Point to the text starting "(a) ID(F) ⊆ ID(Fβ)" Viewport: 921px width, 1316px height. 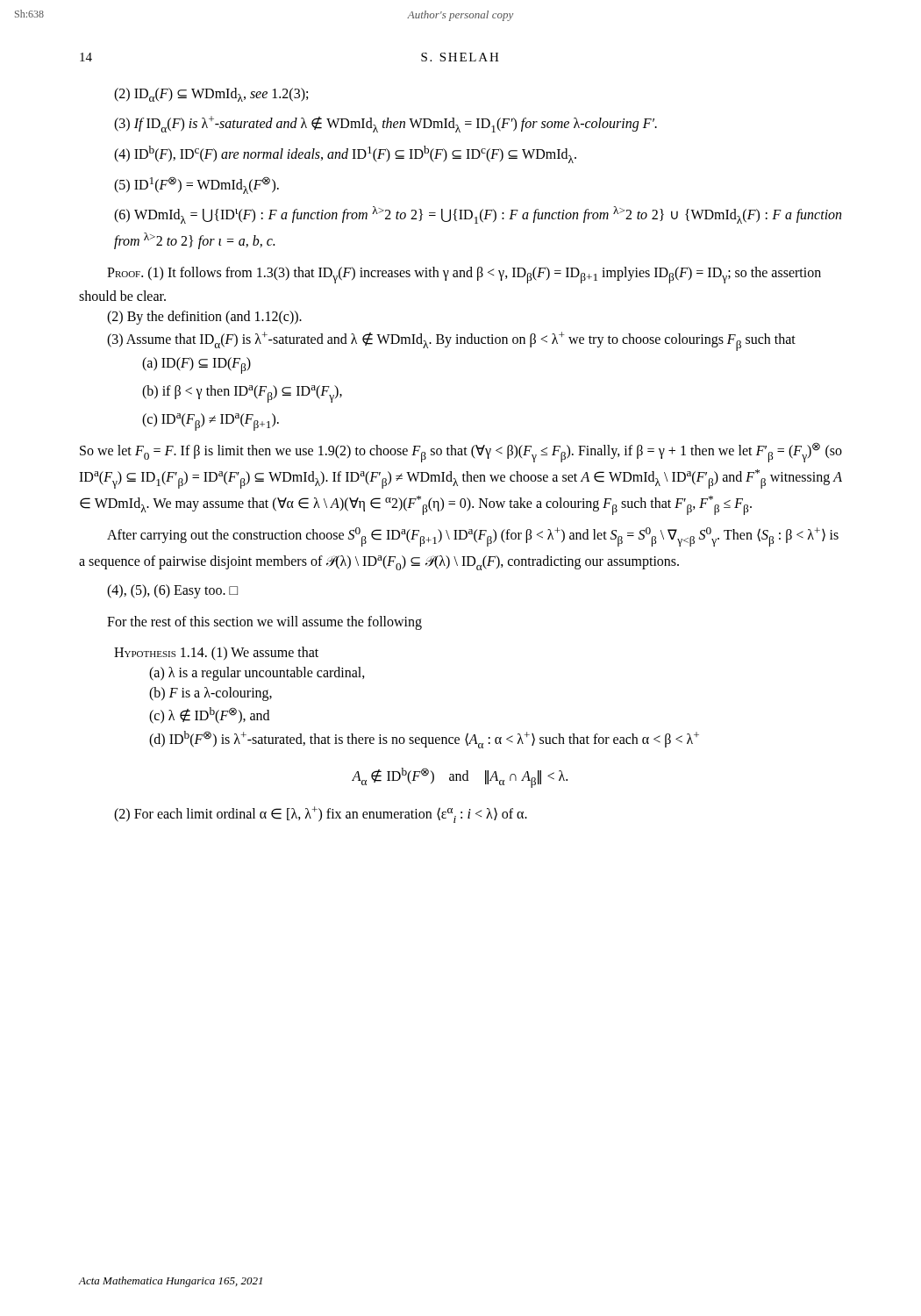(x=197, y=365)
